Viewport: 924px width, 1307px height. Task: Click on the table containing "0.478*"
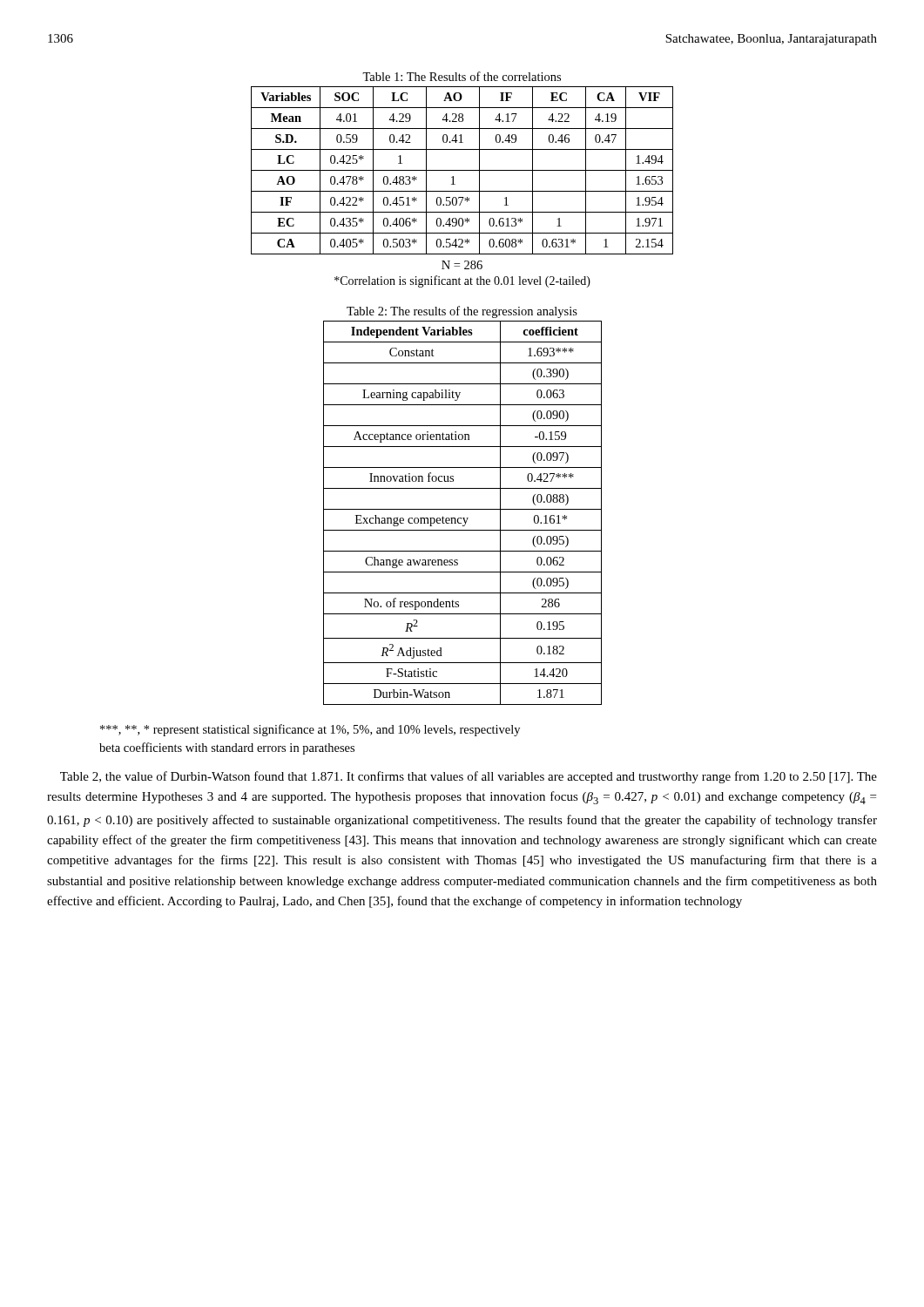tap(462, 170)
